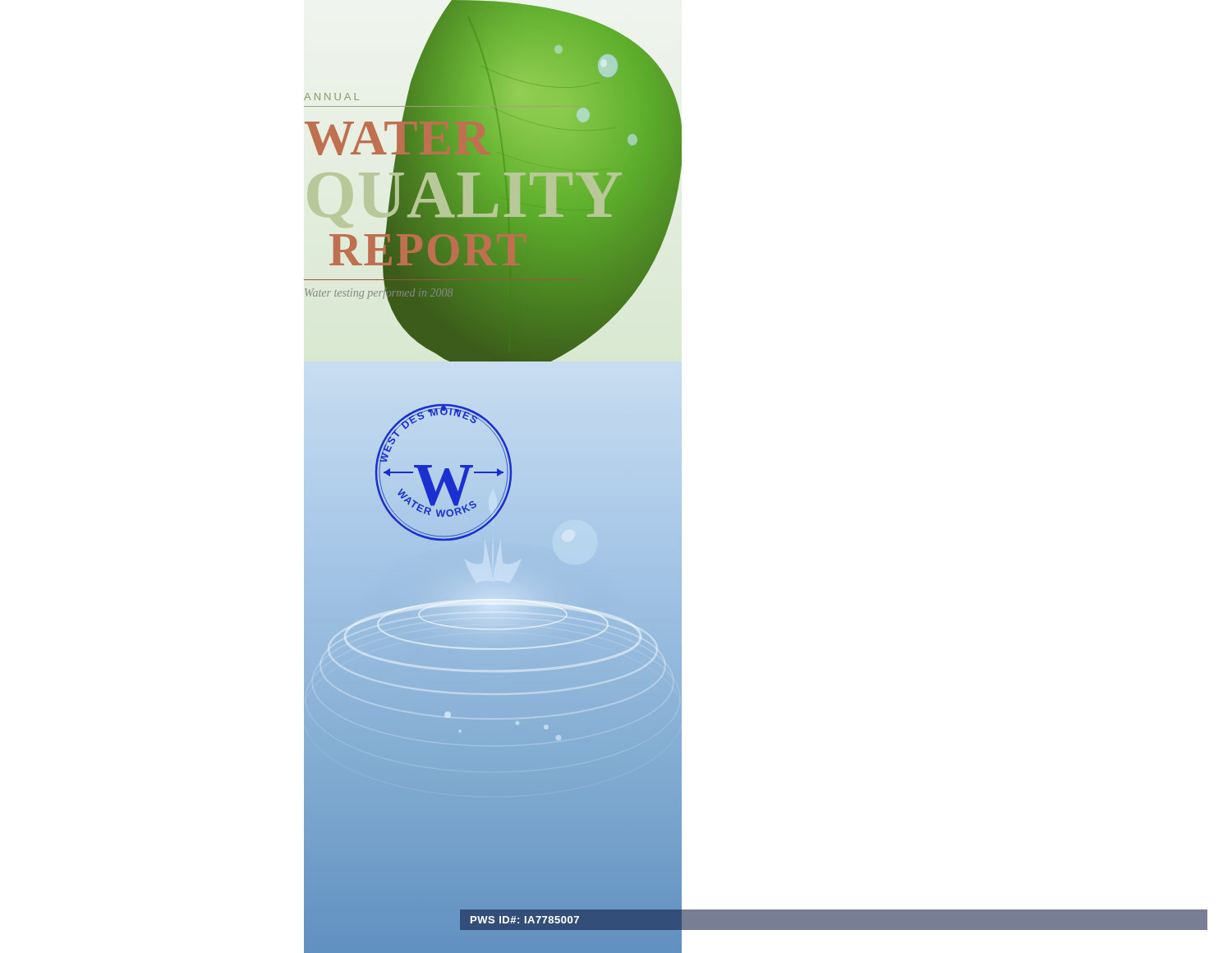Locate the title with the text "Annual Water Quality Report Water testing performed in"
This screenshot has width=1232, height=953.
tap(476, 195)
